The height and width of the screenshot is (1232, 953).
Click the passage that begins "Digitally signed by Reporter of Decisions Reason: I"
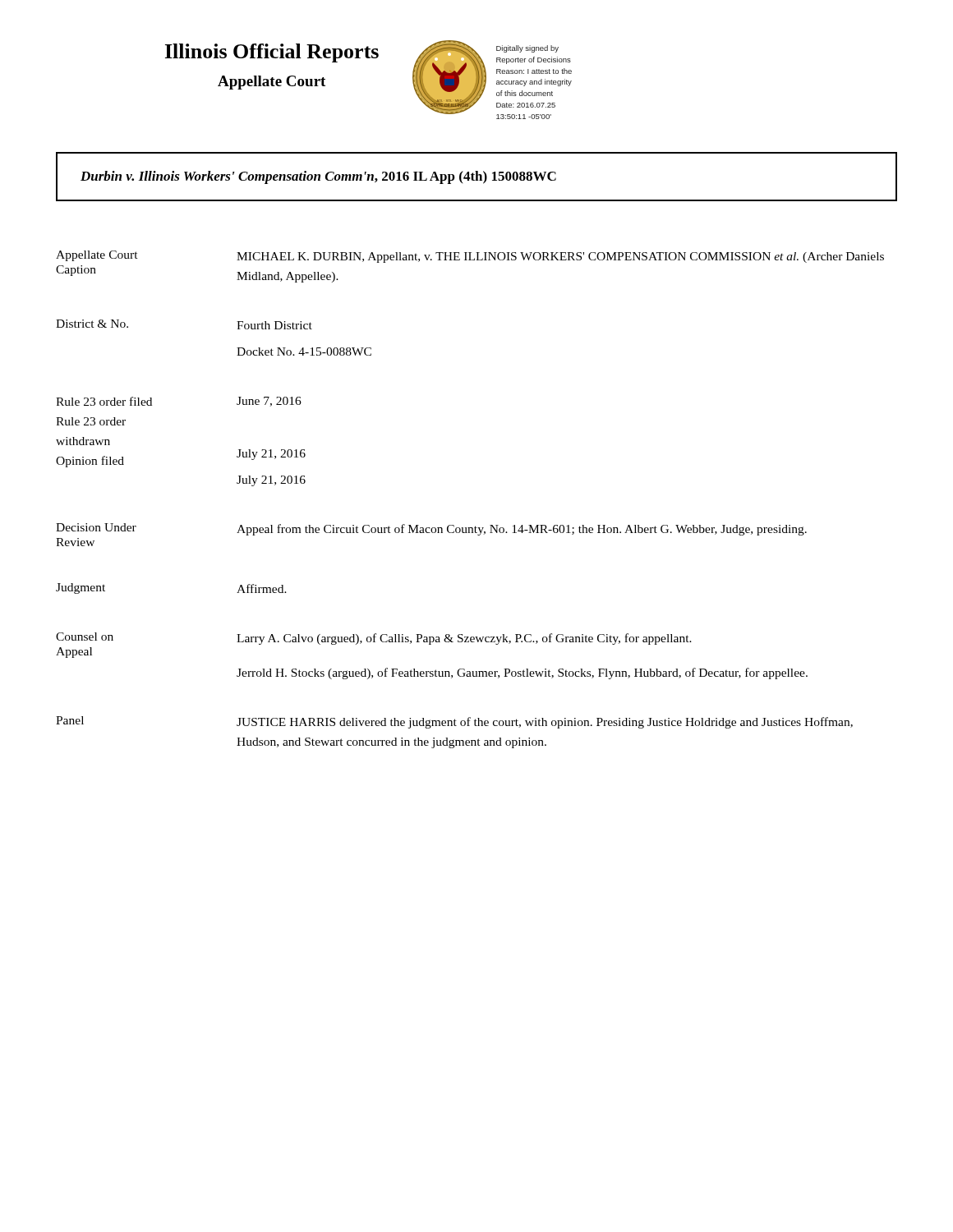coord(534,82)
